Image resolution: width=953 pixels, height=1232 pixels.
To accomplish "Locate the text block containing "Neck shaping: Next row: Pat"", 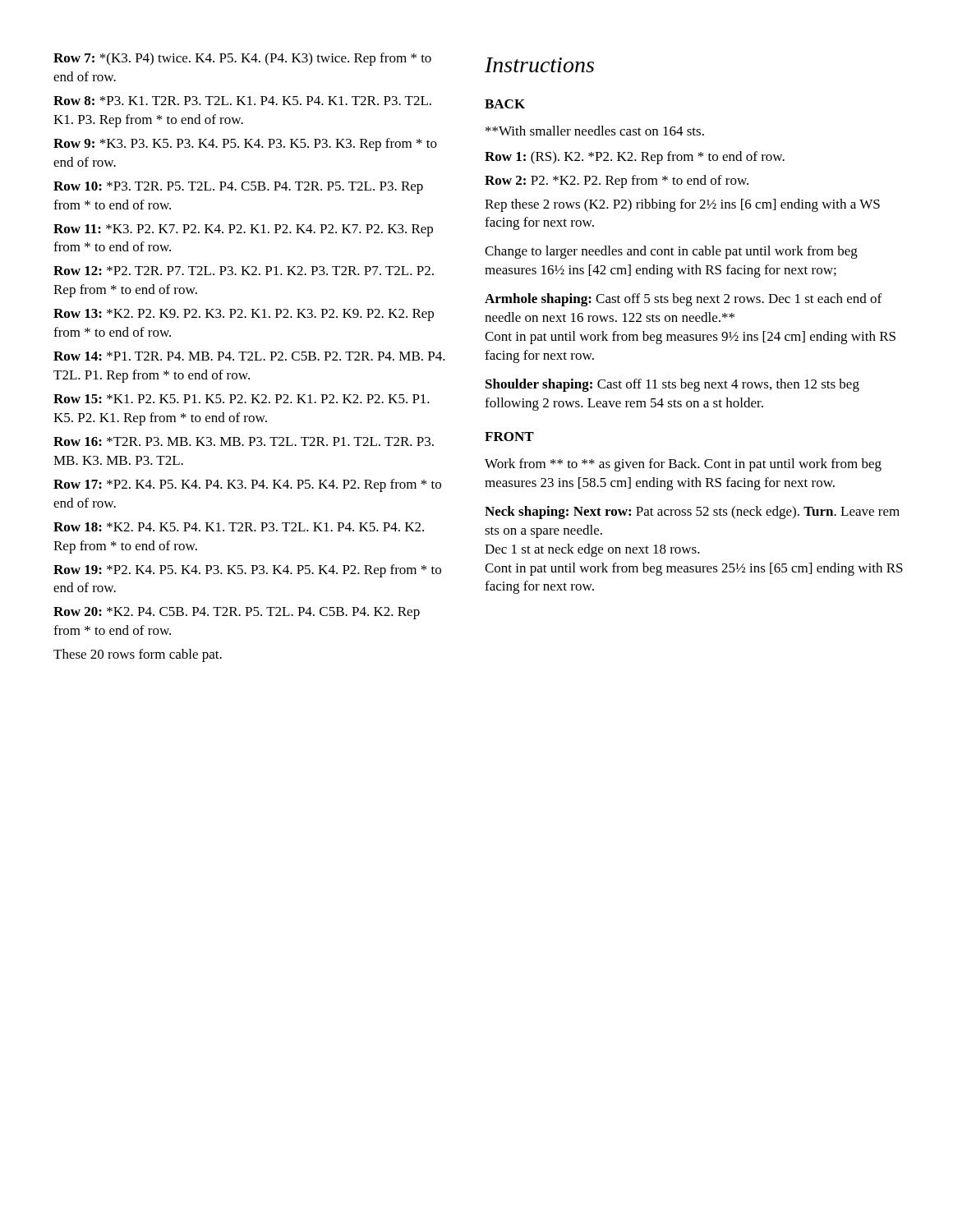I will (x=694, y=549).
